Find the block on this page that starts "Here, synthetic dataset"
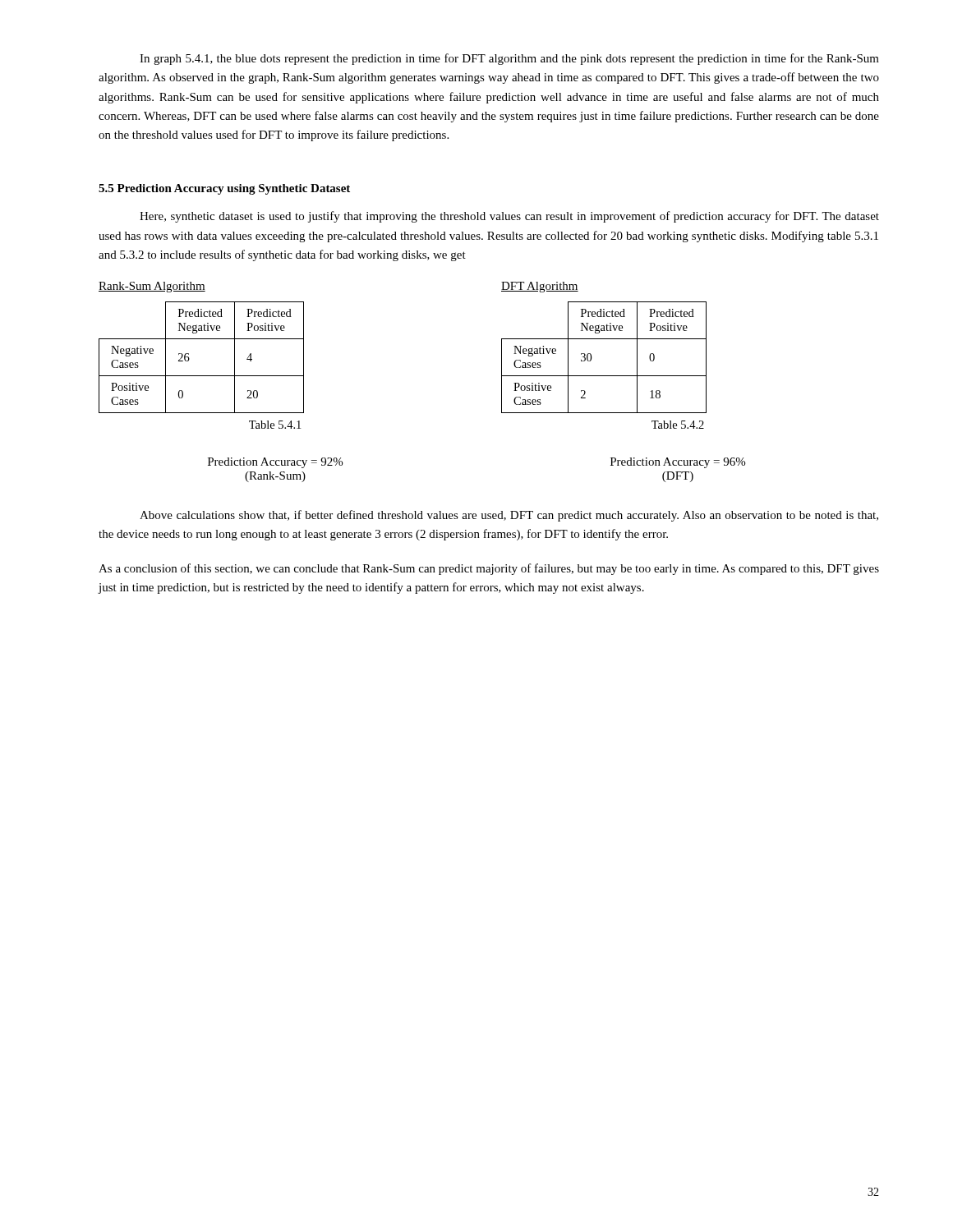Screen dimensions: 1232x953 pos(489,235)
